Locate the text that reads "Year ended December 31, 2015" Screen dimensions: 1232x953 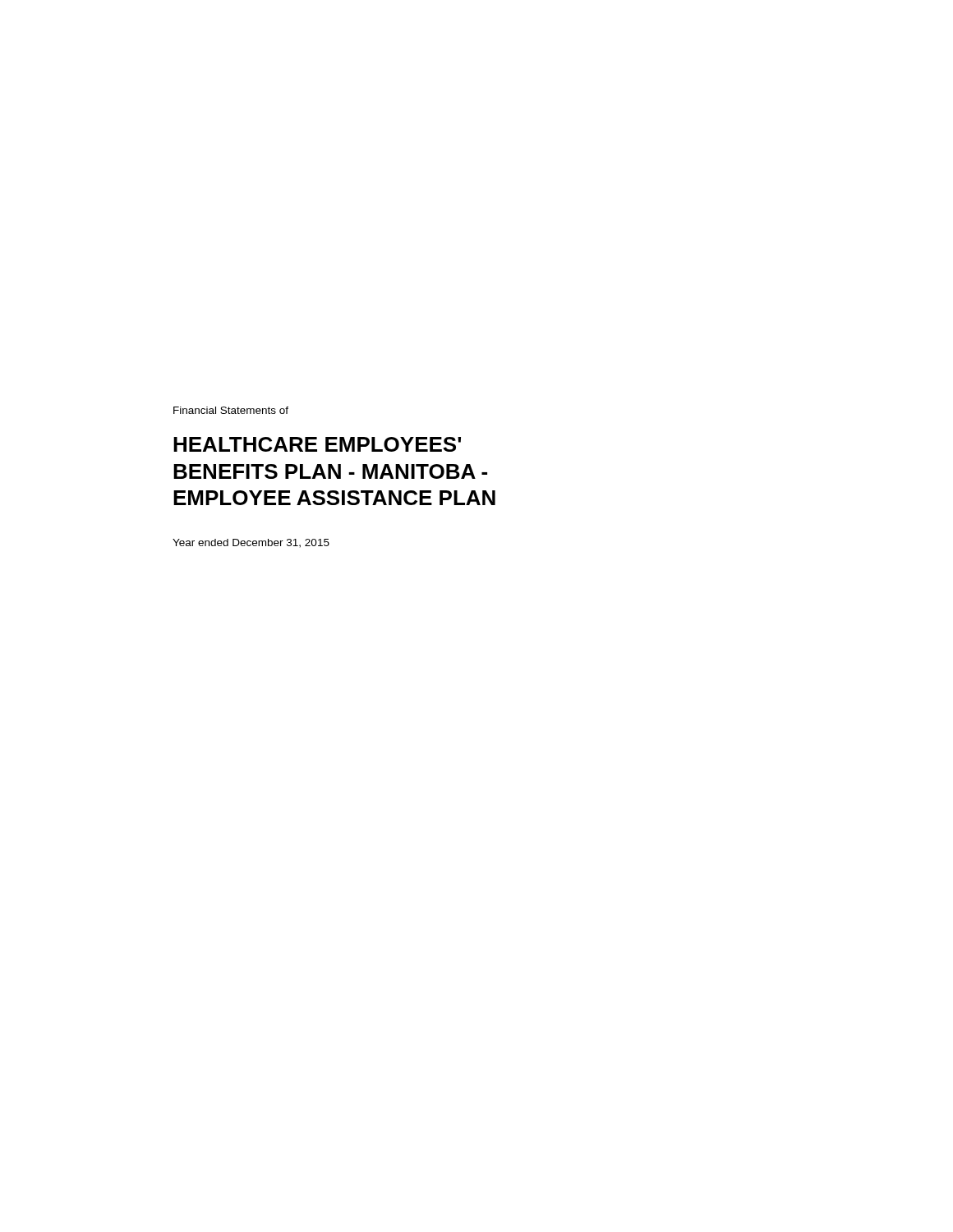pos(251,542)
